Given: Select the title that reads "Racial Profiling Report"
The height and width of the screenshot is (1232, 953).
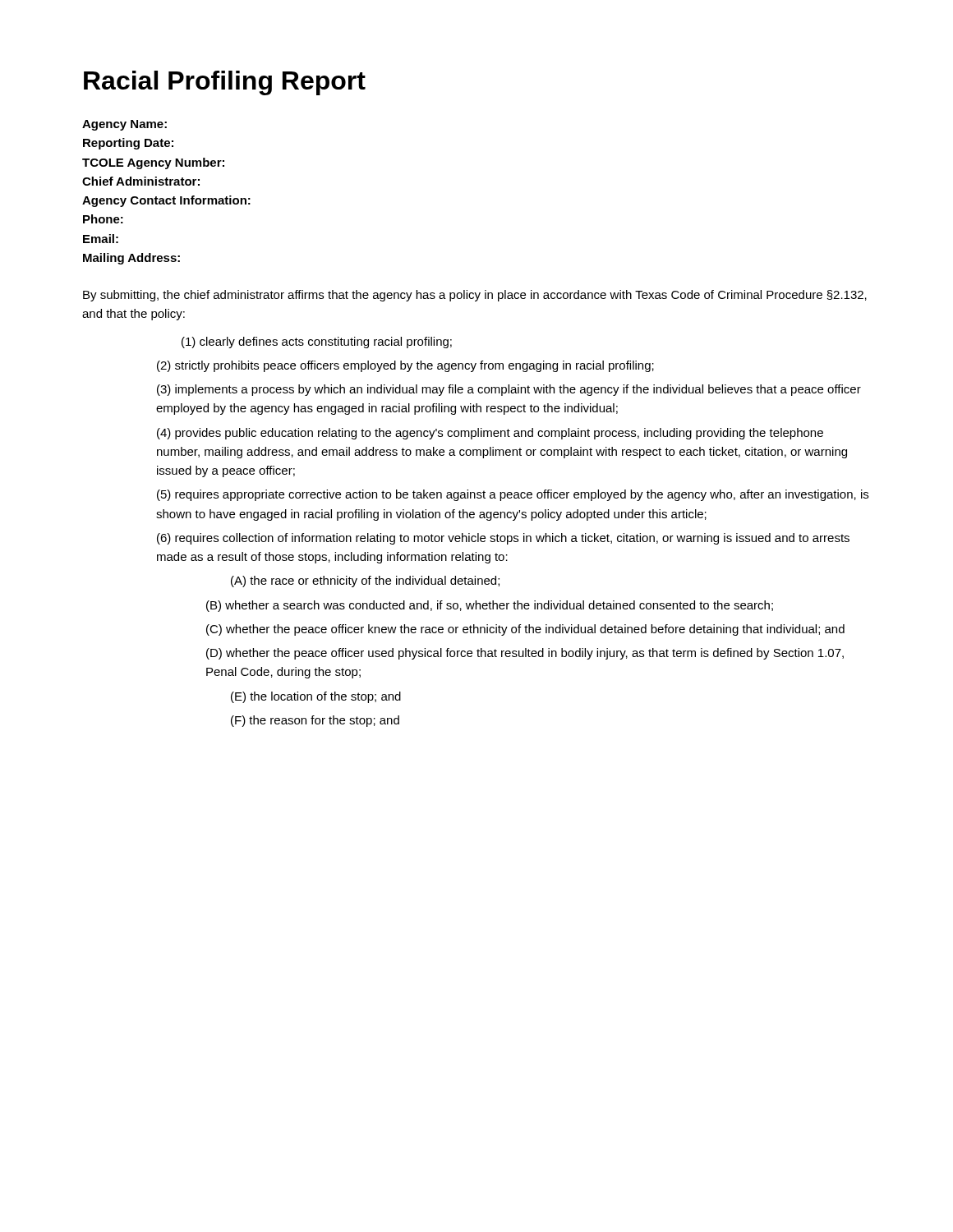Looking at the screenshot, I should 225,83.
